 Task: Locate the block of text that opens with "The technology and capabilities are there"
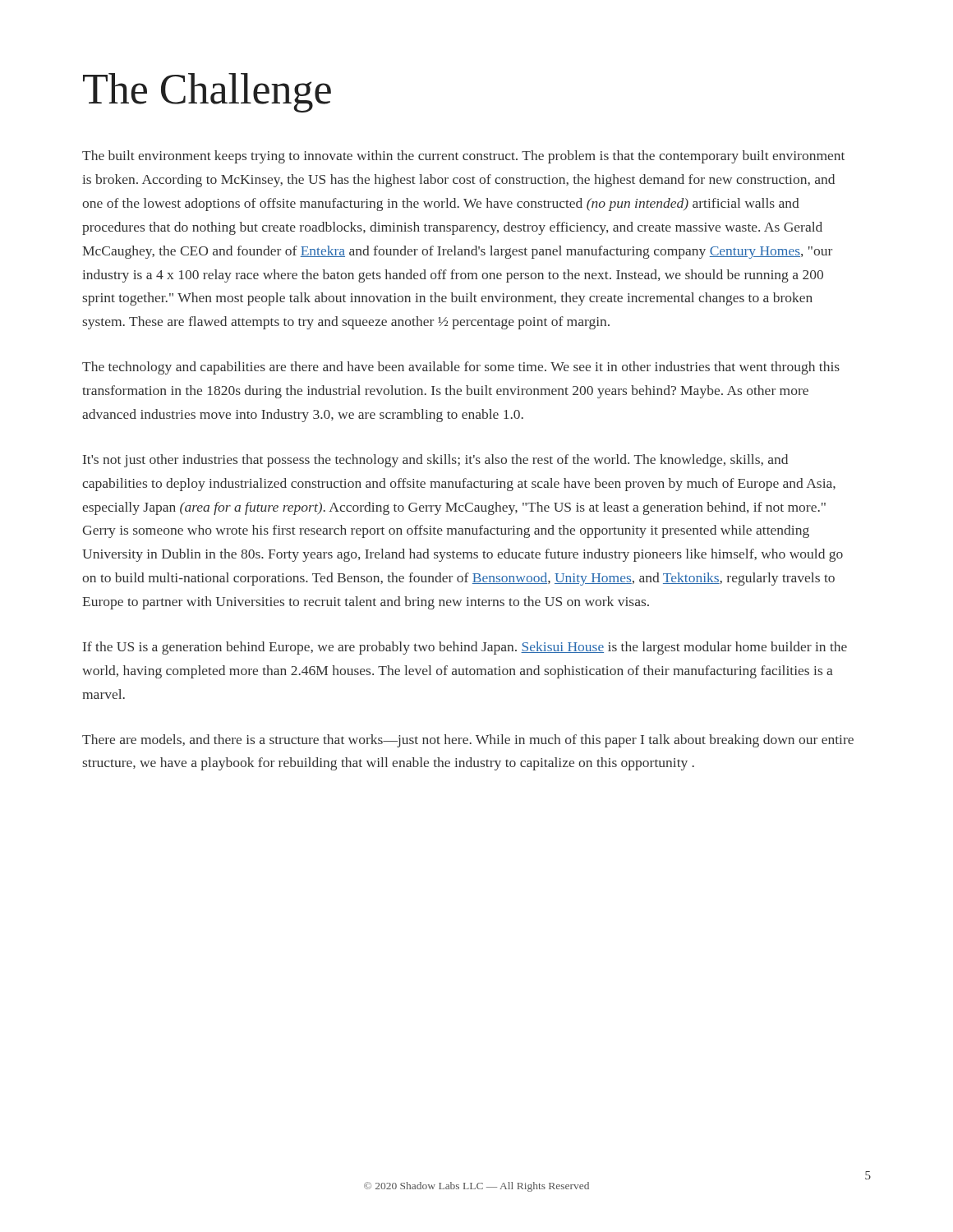tap(461, 390)
